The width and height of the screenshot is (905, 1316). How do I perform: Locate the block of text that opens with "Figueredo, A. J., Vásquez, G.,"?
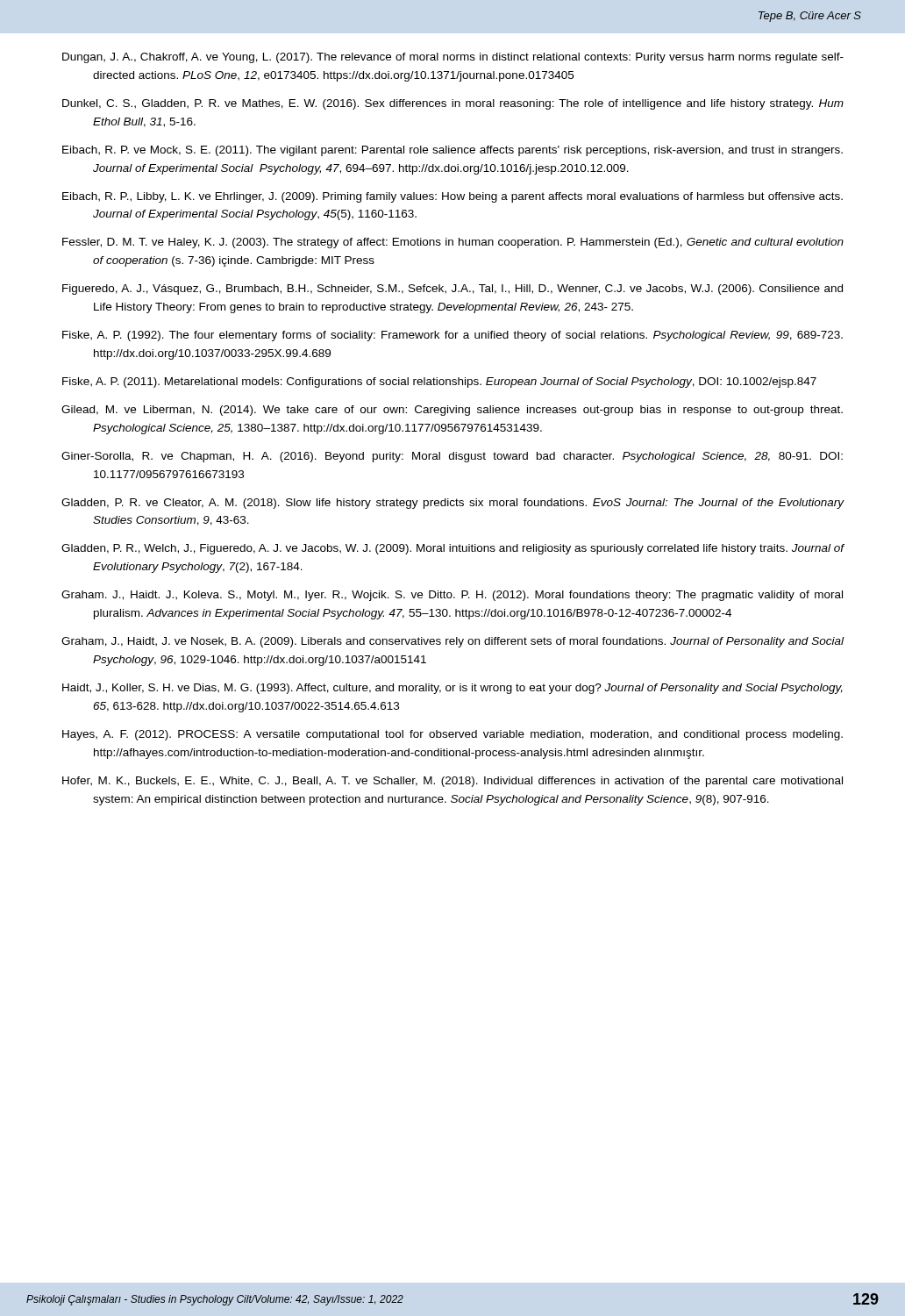click(452, 298)
